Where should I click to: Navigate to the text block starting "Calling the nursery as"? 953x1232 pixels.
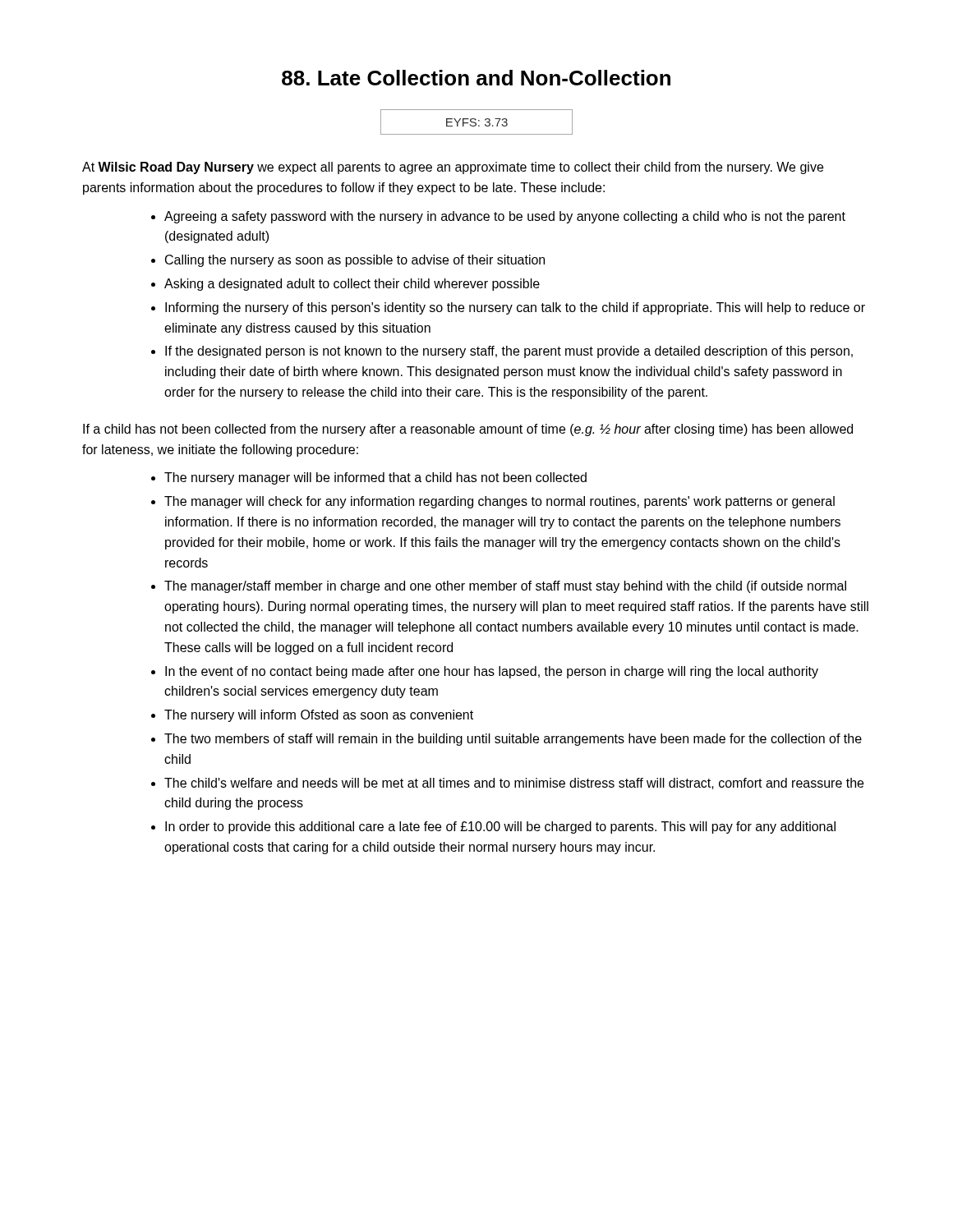click(355, 260)
